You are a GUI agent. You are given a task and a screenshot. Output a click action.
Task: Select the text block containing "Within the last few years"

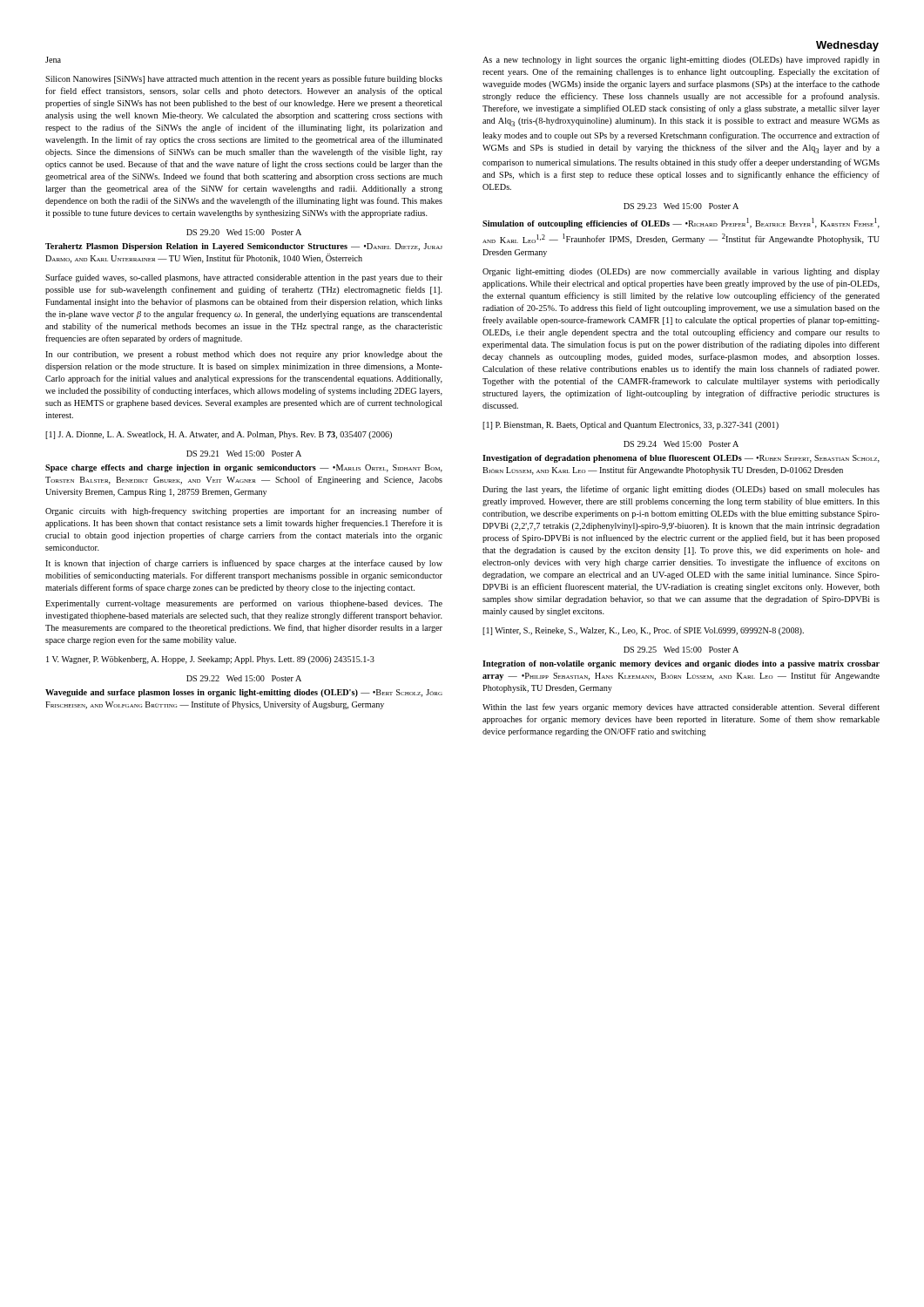[x=681, y=720]
